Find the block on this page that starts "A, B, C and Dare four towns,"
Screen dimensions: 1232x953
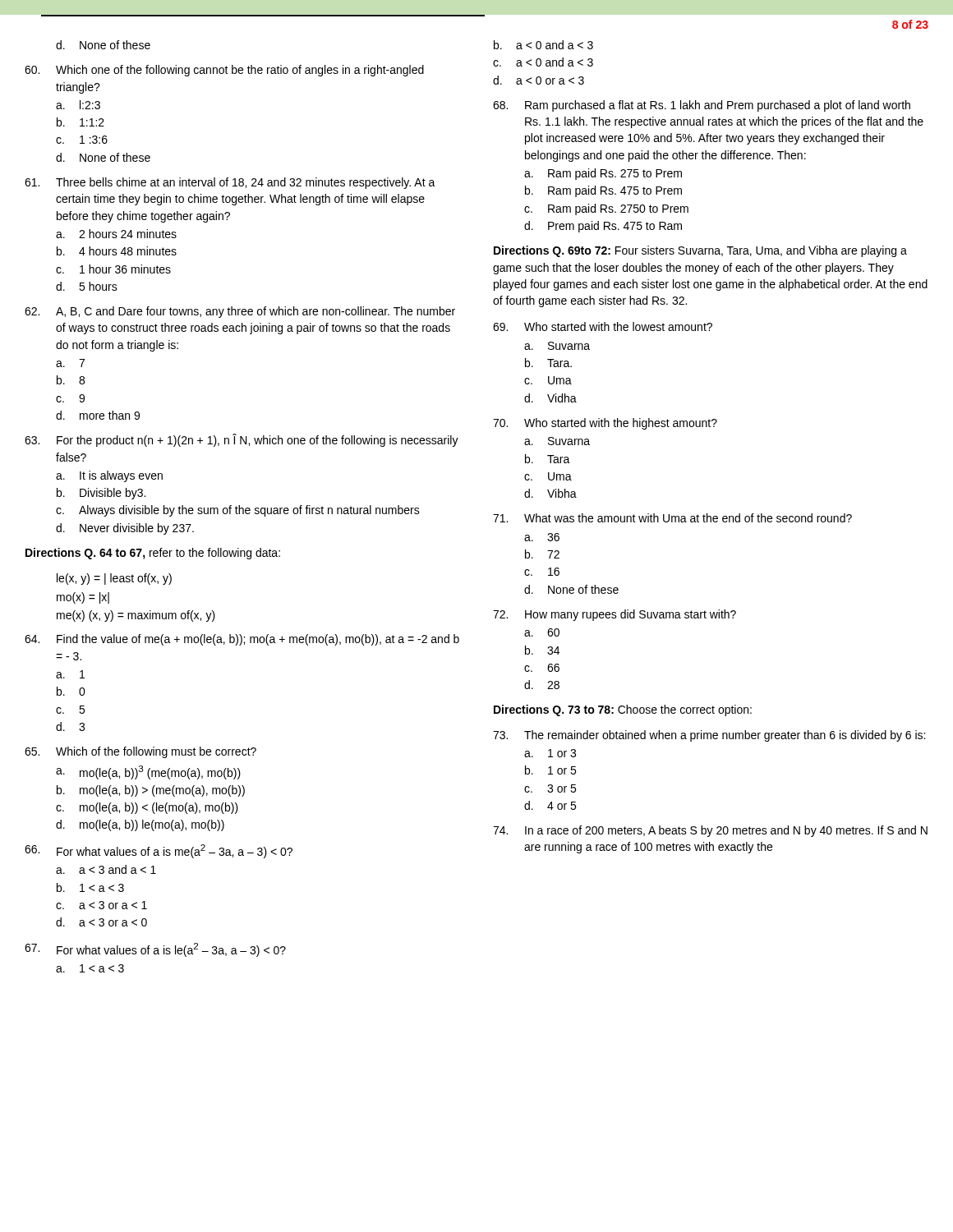pyautogui.click(x=240, y=312)
